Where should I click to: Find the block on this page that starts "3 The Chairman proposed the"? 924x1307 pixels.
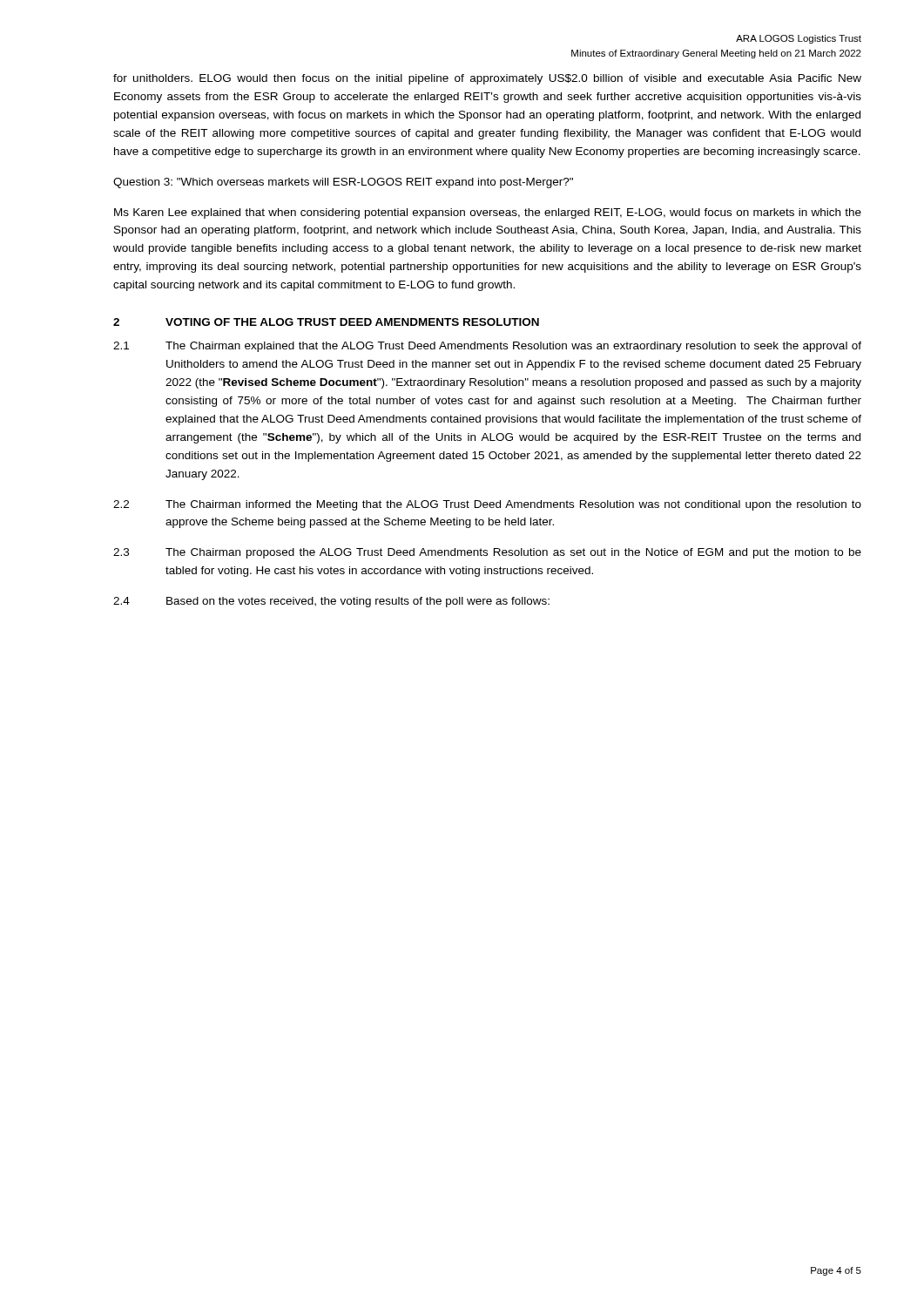487,562
